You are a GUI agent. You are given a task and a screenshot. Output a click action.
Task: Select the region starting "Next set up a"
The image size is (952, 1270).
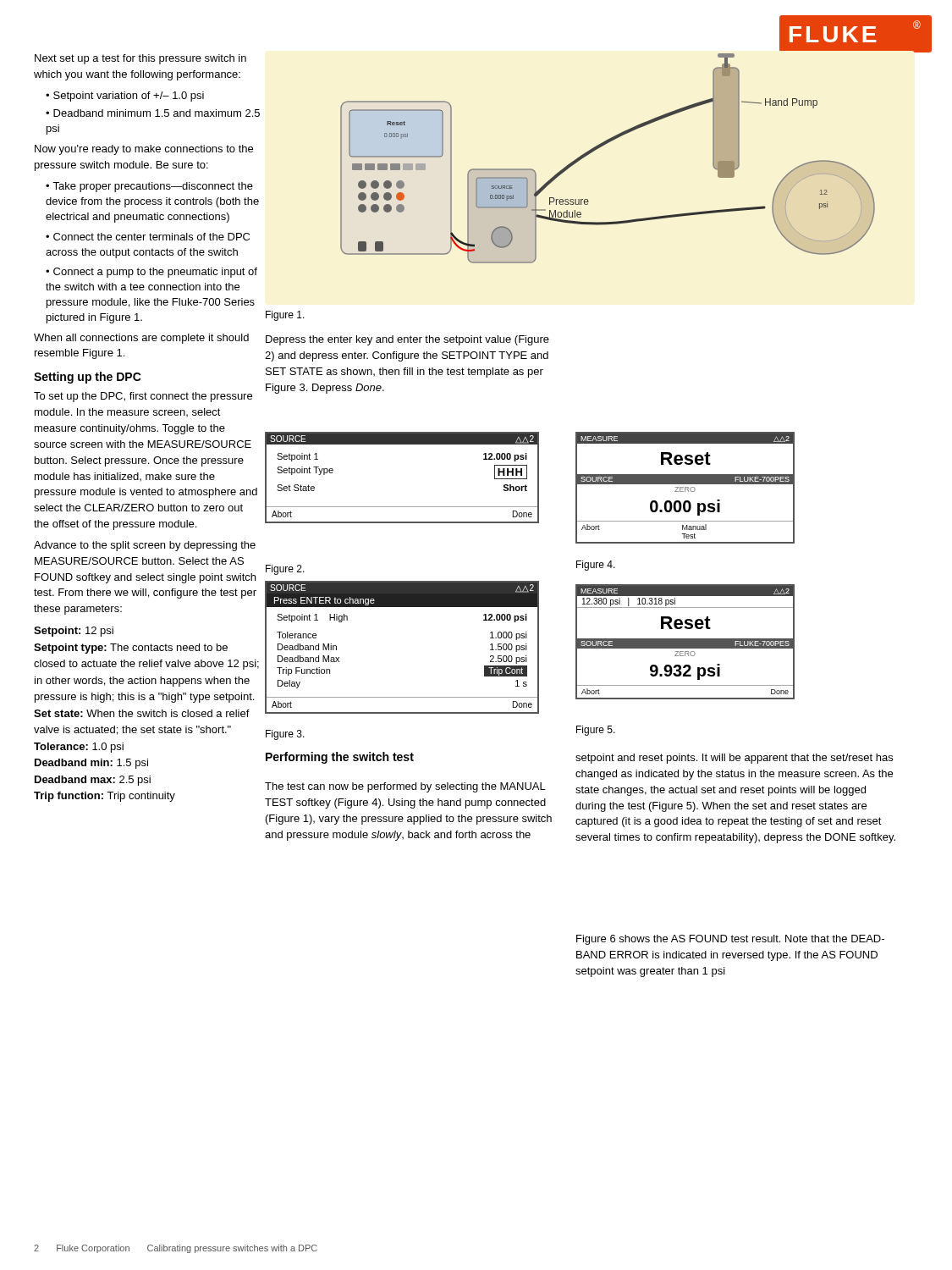[140, 66]
